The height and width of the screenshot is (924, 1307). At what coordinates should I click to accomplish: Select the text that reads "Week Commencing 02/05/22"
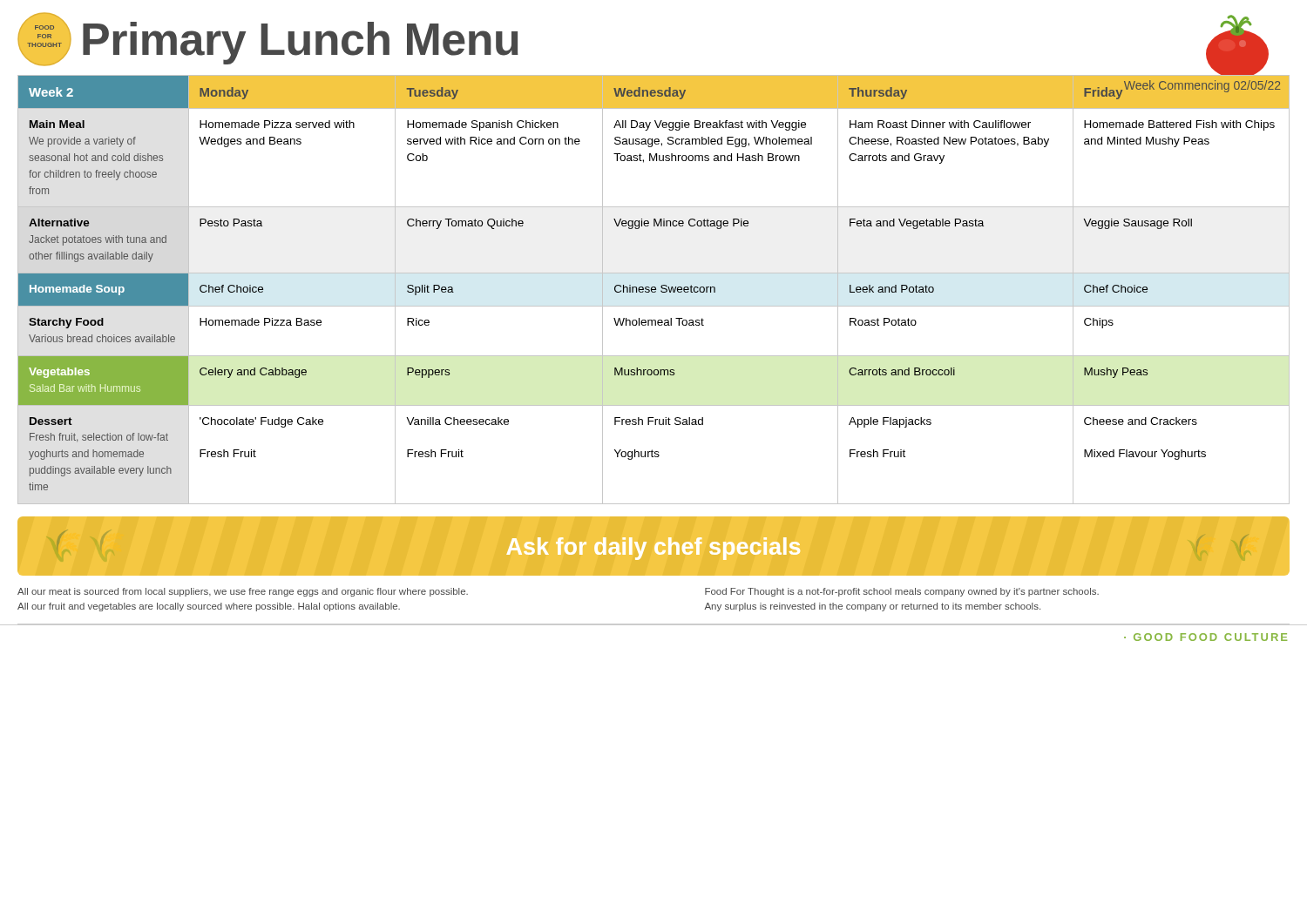1202,85
